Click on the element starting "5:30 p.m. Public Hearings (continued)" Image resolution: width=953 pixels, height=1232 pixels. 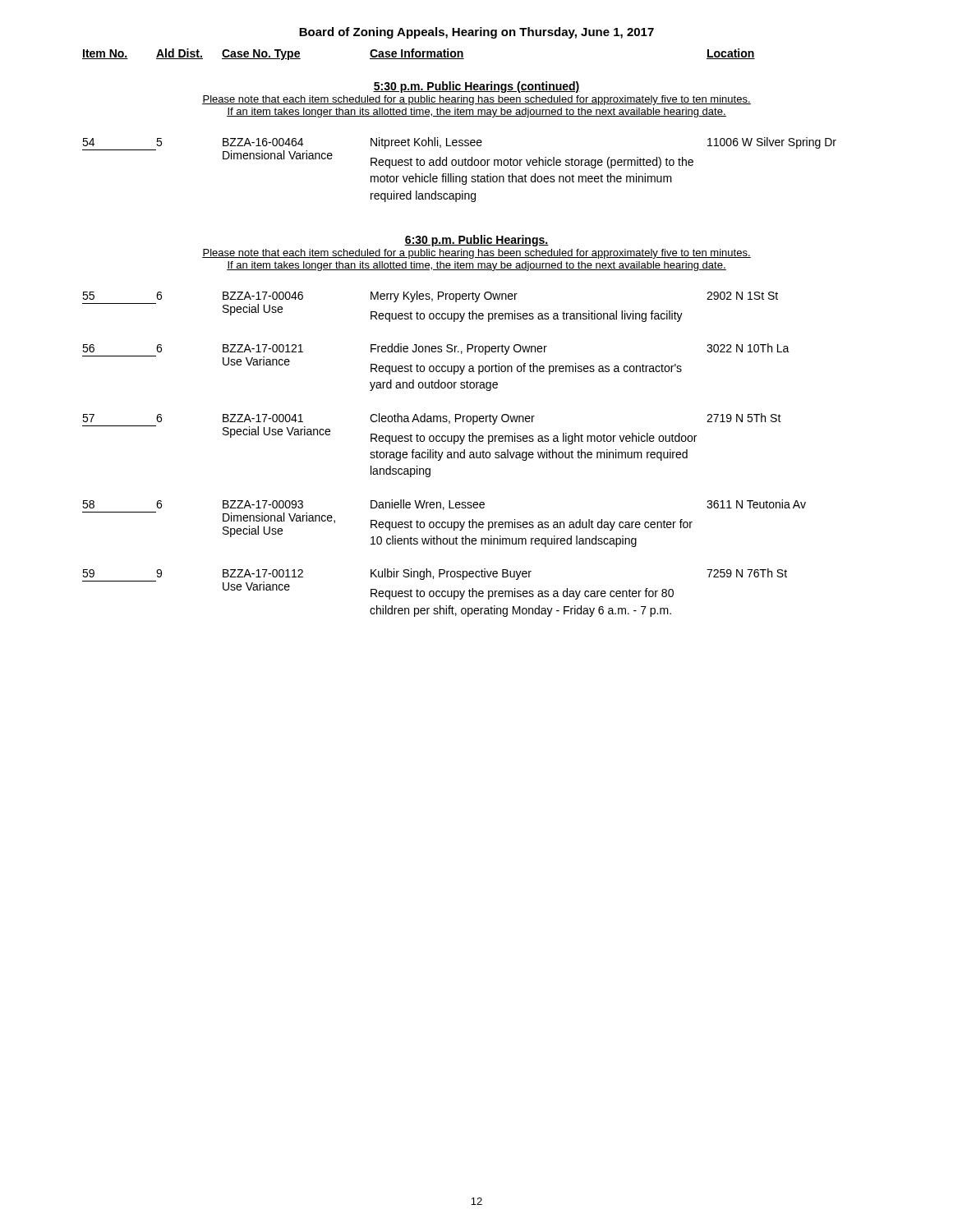(x=476, y=99)
